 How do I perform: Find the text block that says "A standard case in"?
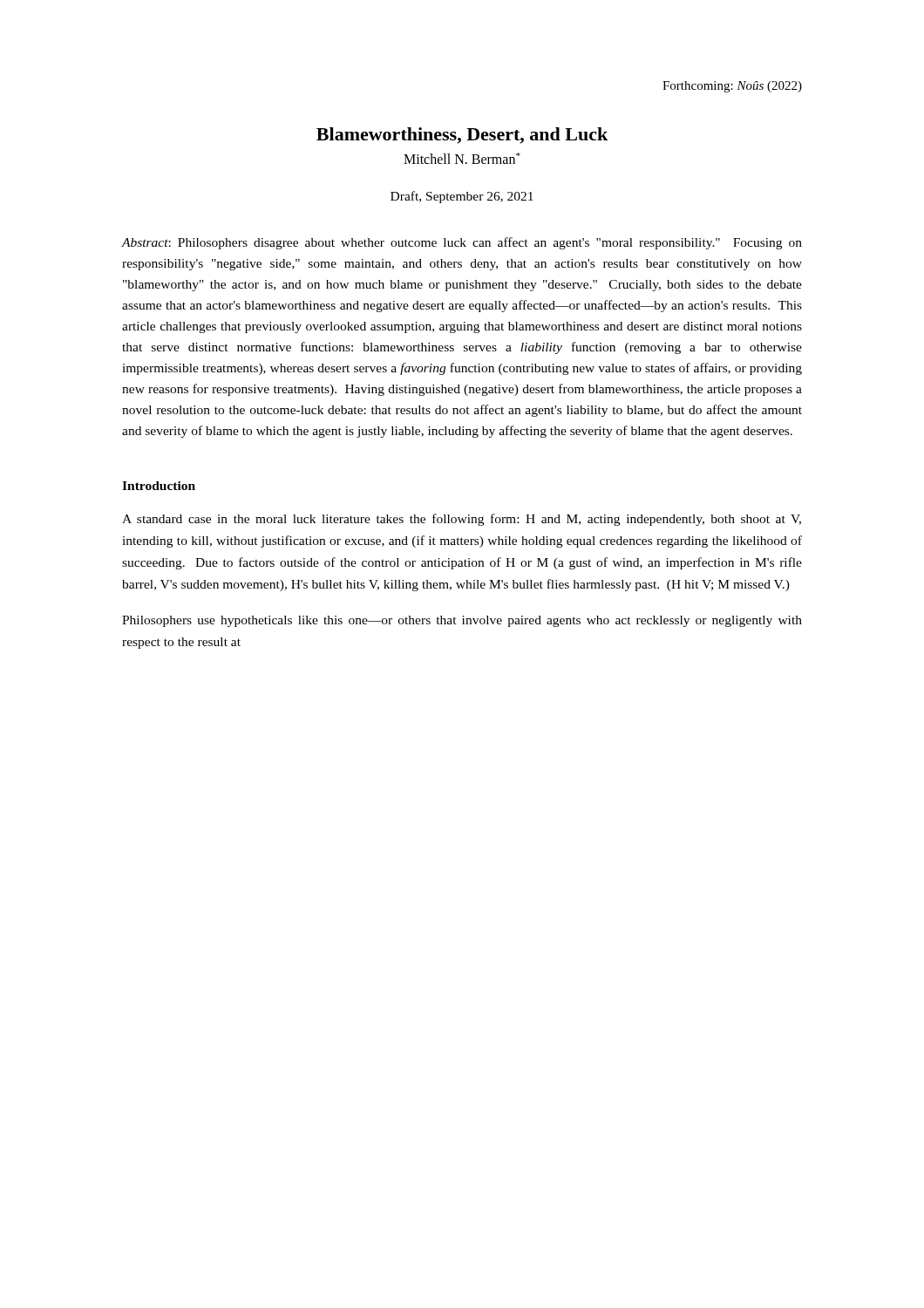coord(462,580)
